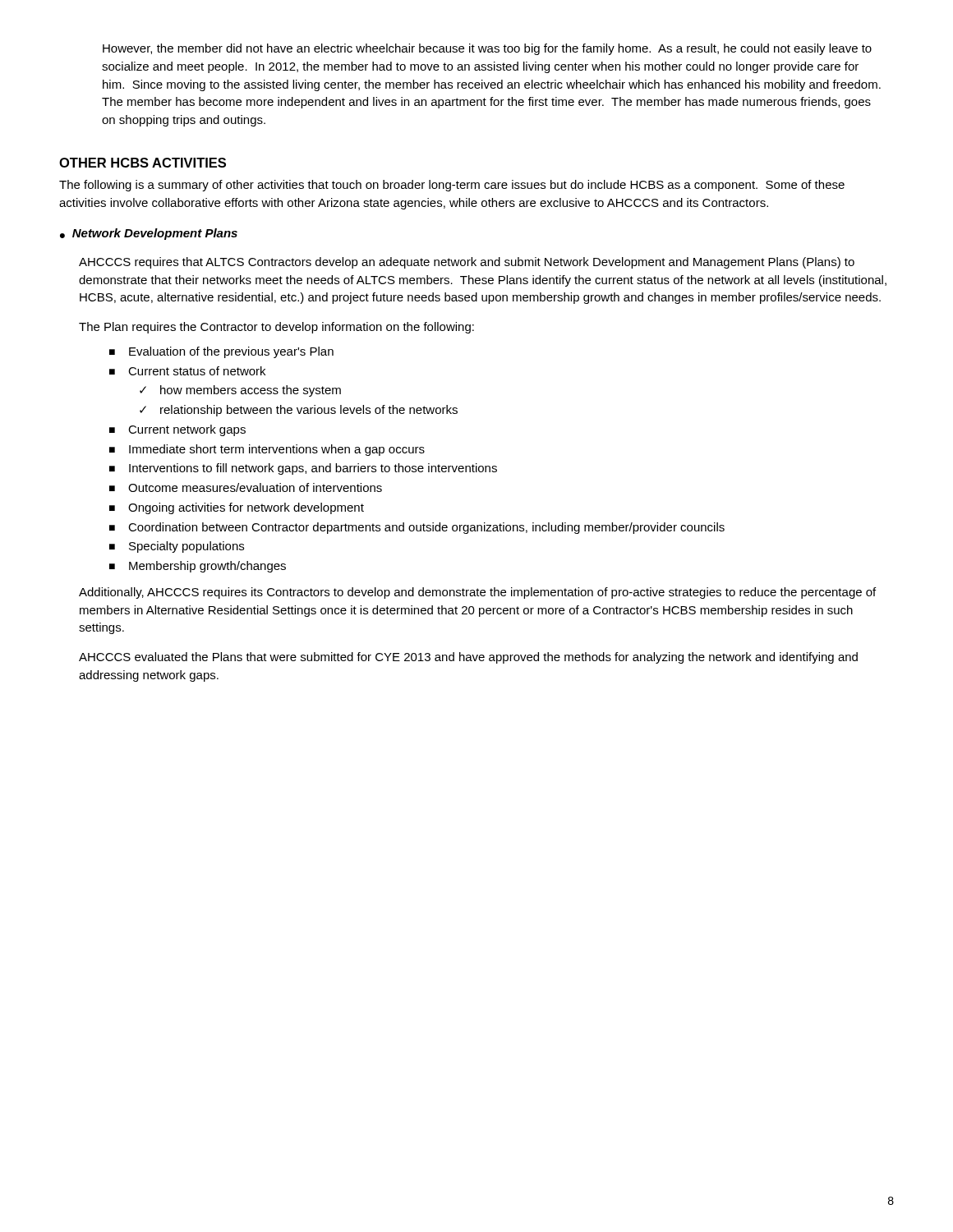Locate the text block starting "AHCCCS requires that ALTCS Contractors develop an"
Screen dimensions: 1232x953
tap(483, 279)
